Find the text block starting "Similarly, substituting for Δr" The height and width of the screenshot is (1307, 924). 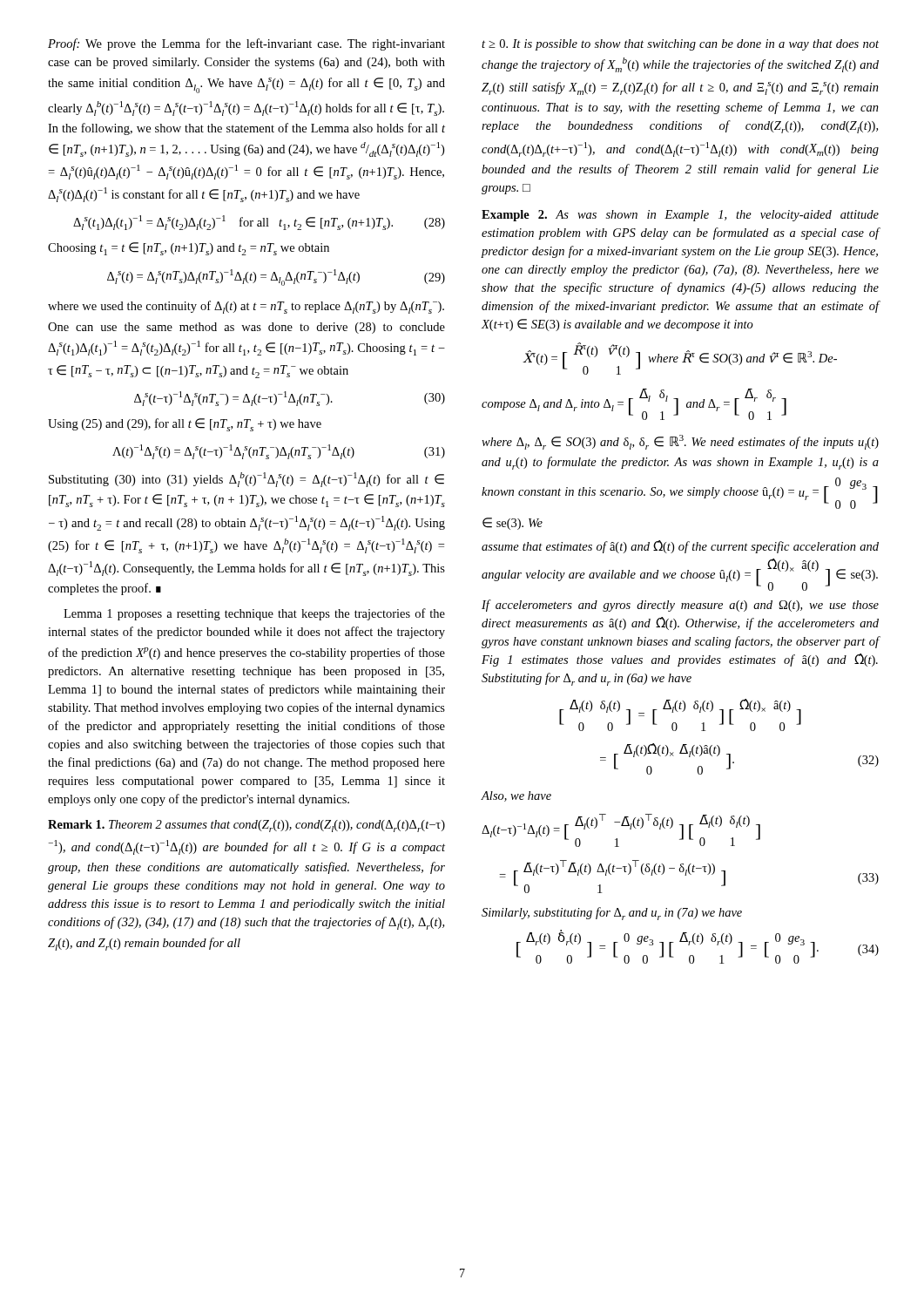pyautogui.click(x=680, y=914)
